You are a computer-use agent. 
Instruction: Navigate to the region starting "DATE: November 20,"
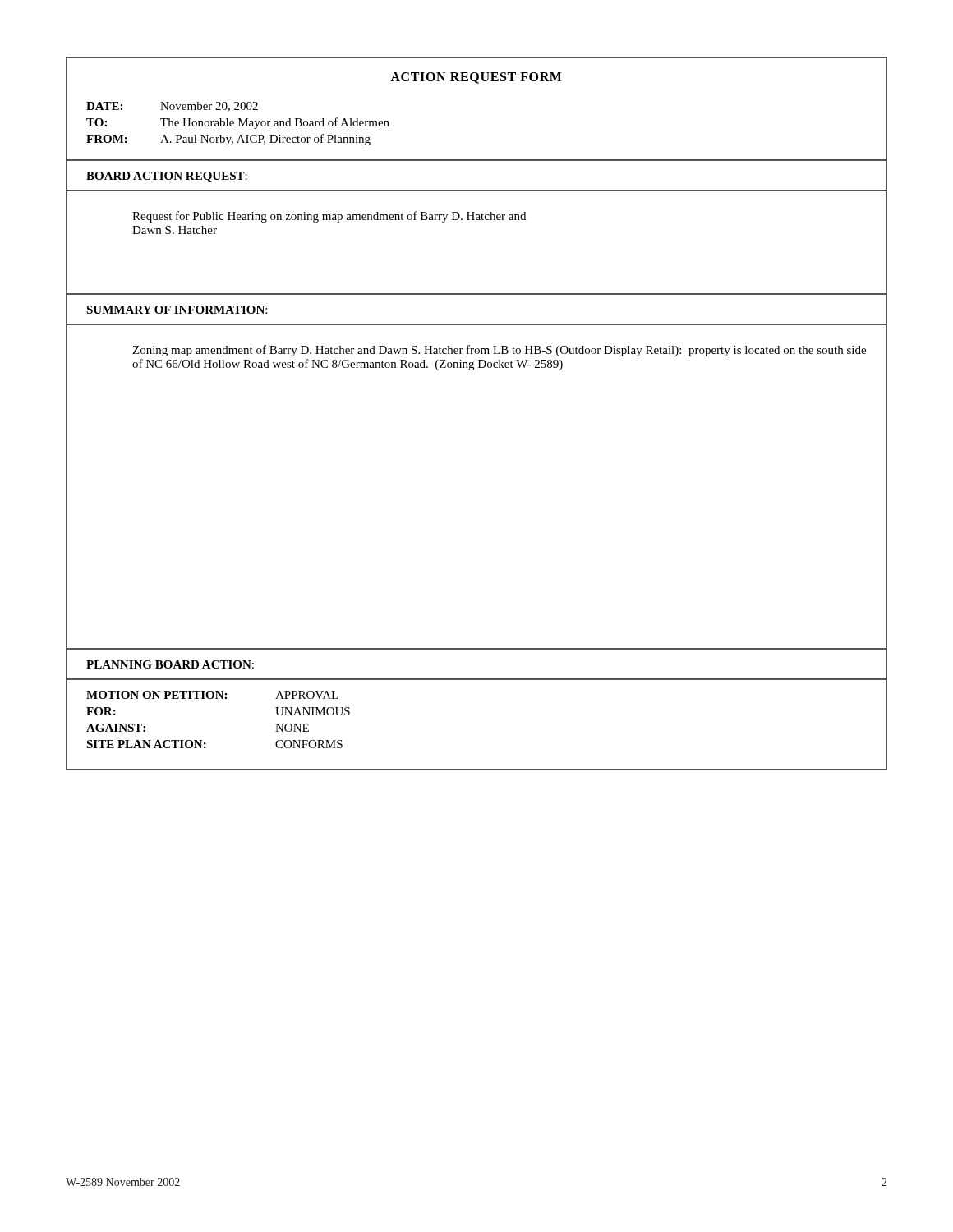(x=172, y=107)
